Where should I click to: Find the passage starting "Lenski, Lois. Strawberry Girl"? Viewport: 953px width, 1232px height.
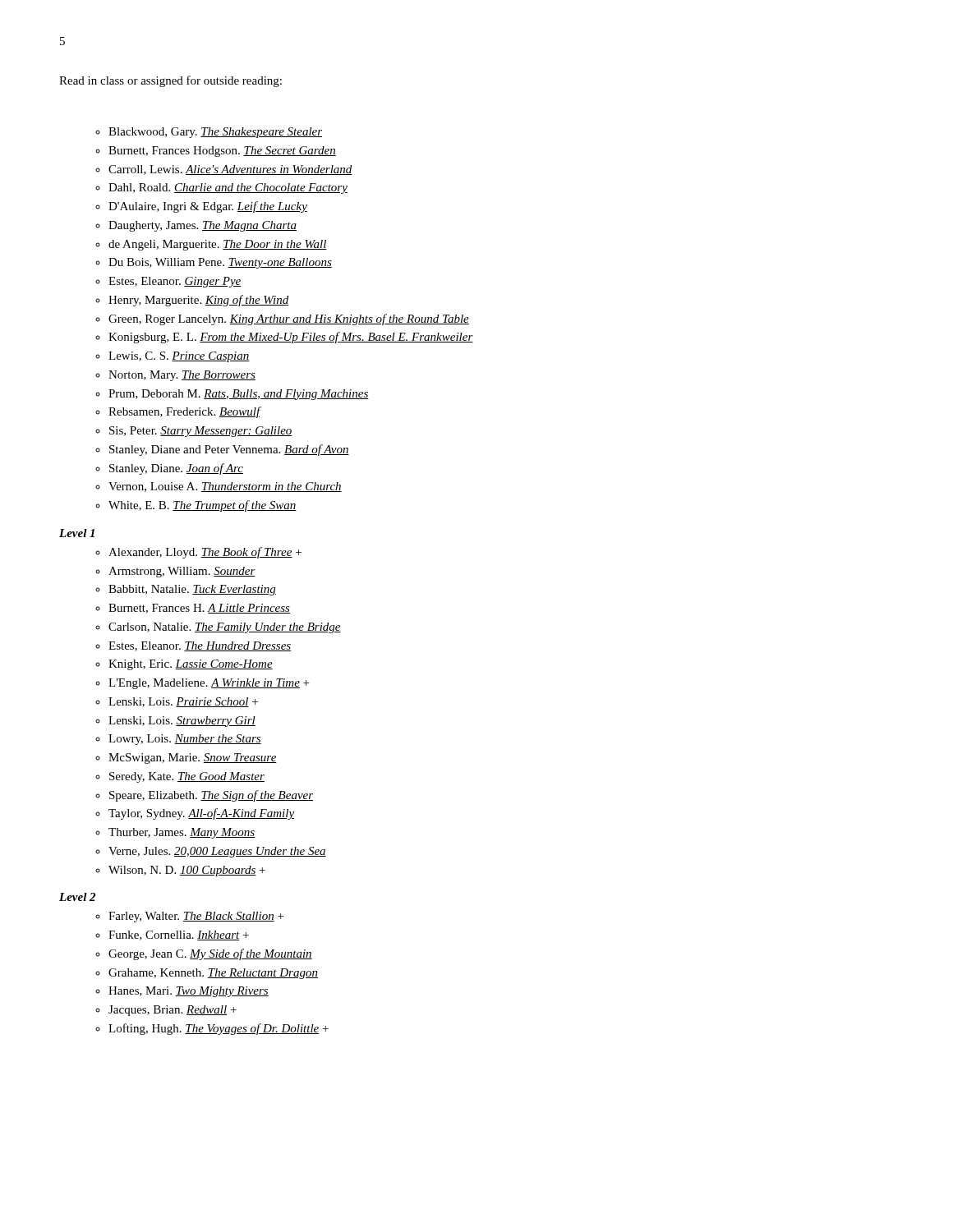click(x=182, y=720)
